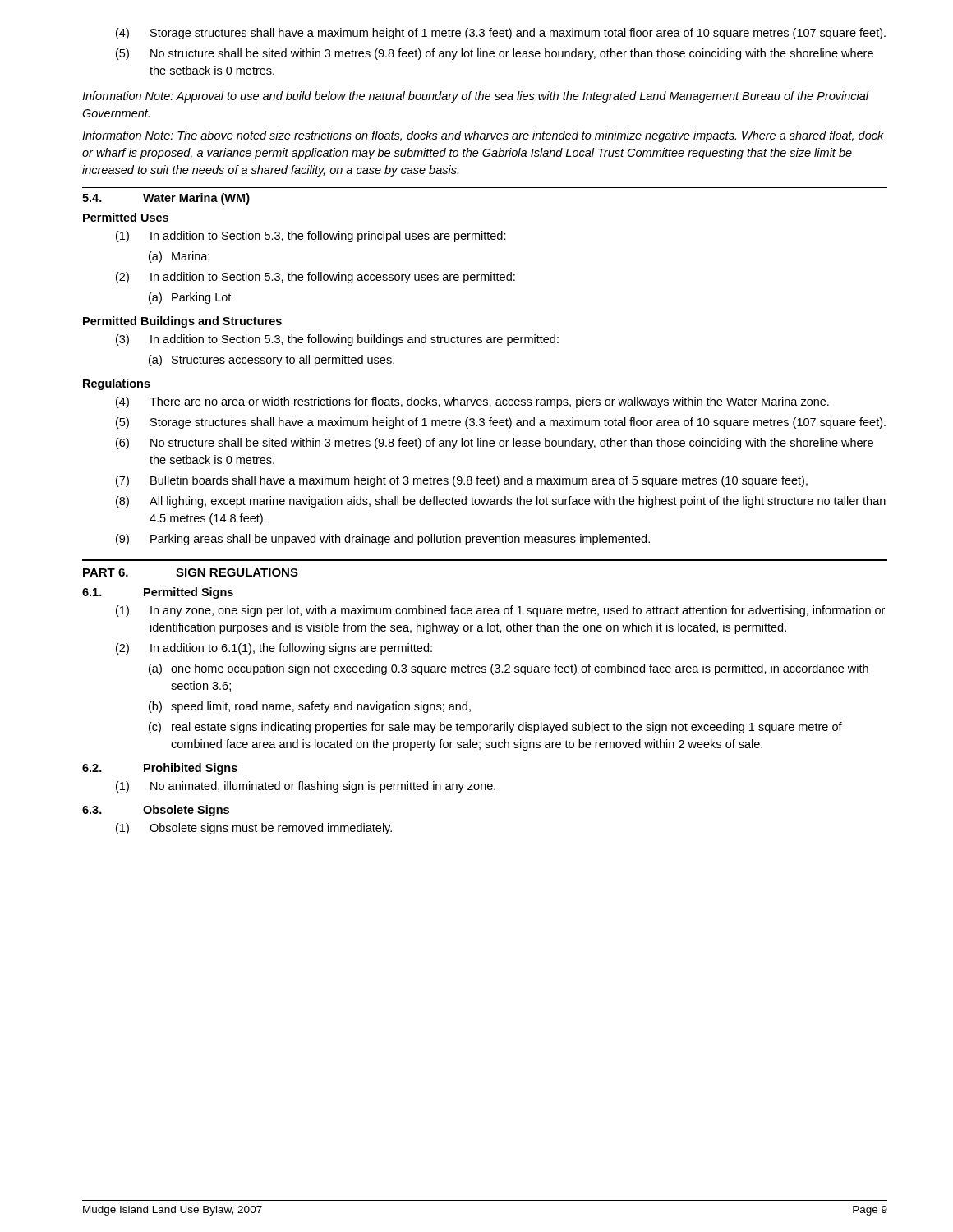The height and width of the screenshot is (1232, 953).
Task: Locate the text starting "6.2.Prohibited Signs"
Action: [160, 768]
